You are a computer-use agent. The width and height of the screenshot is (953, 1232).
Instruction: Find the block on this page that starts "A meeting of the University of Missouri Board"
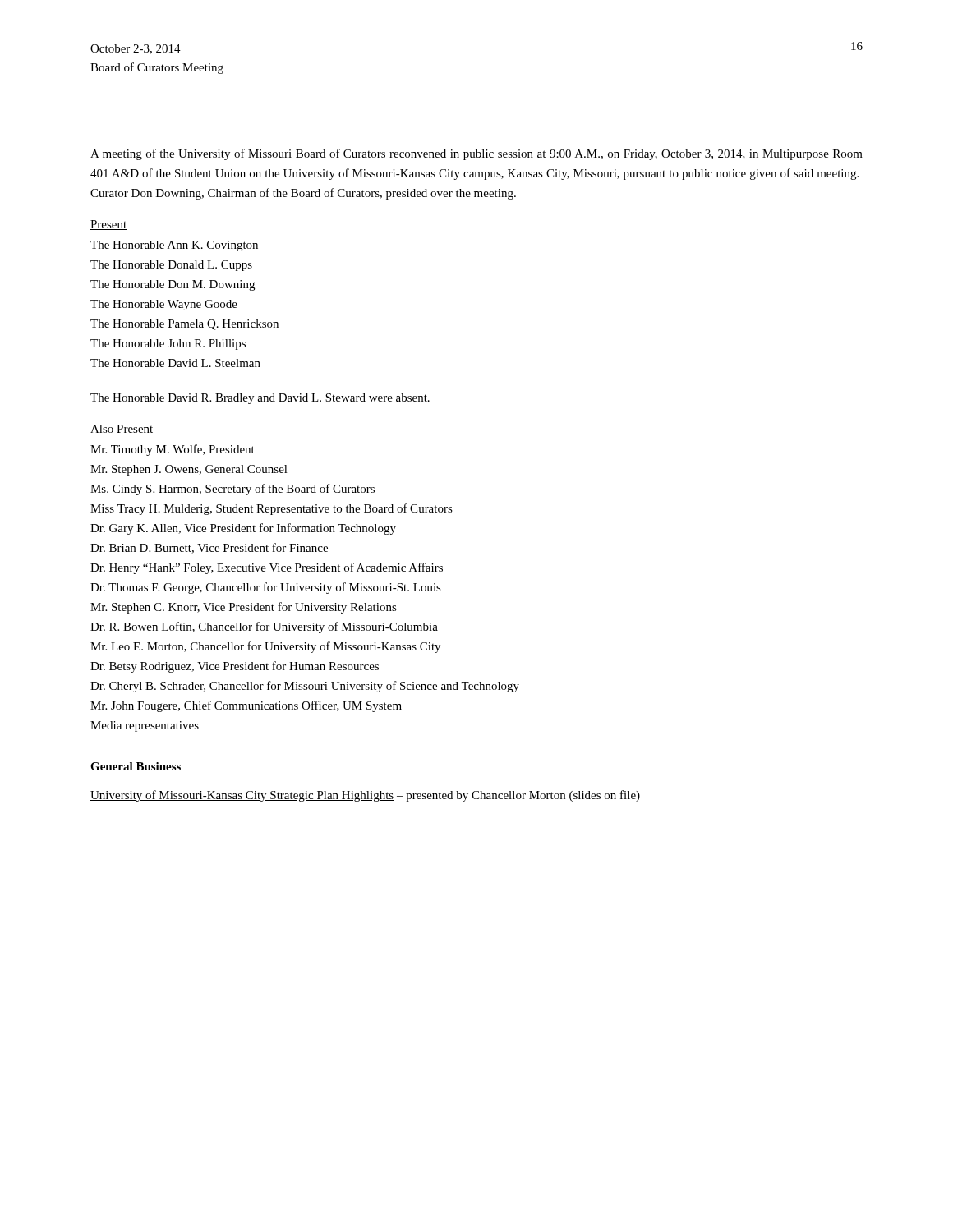tap(476, 173)
